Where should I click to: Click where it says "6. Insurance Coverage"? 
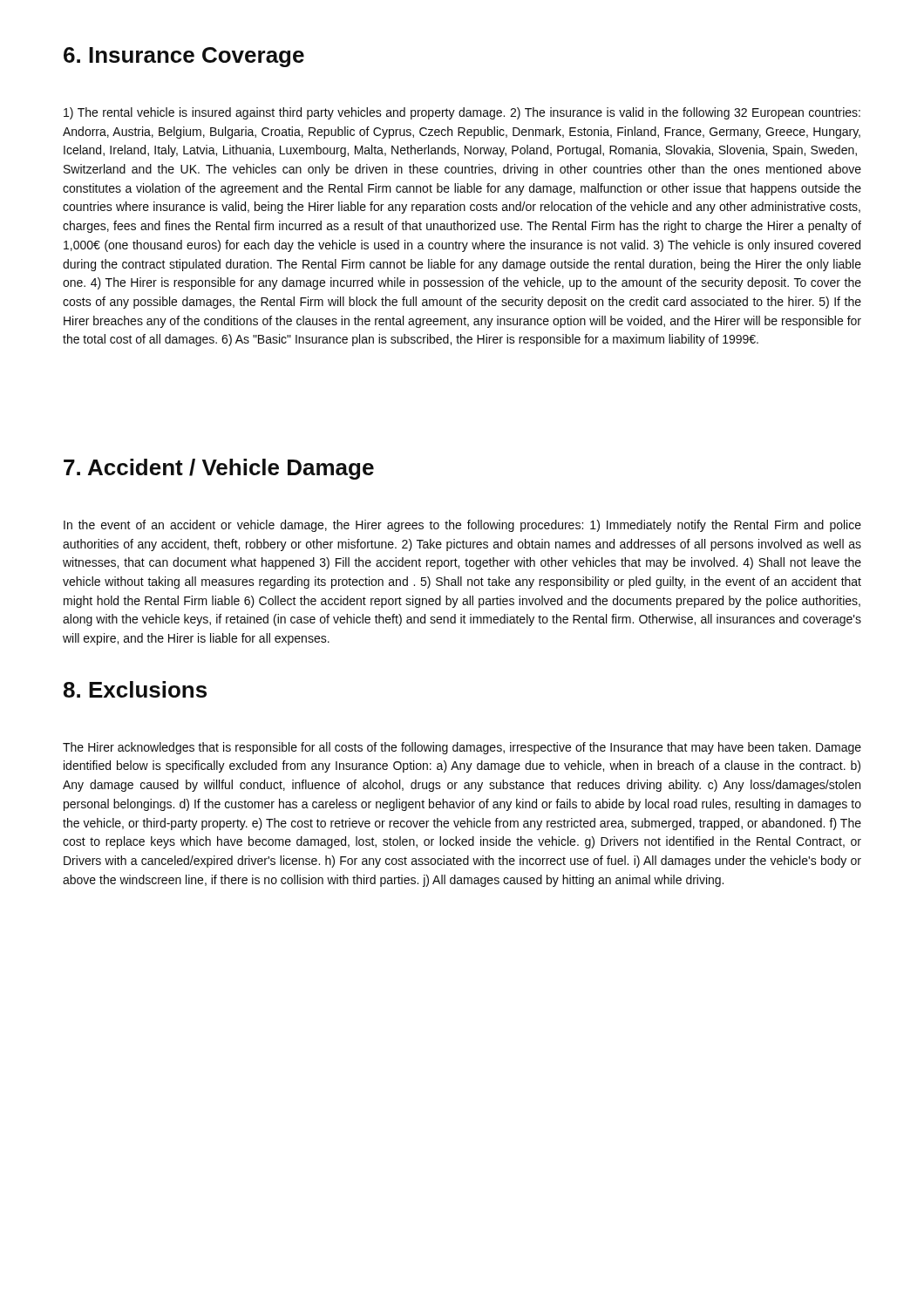click(184, 55)
